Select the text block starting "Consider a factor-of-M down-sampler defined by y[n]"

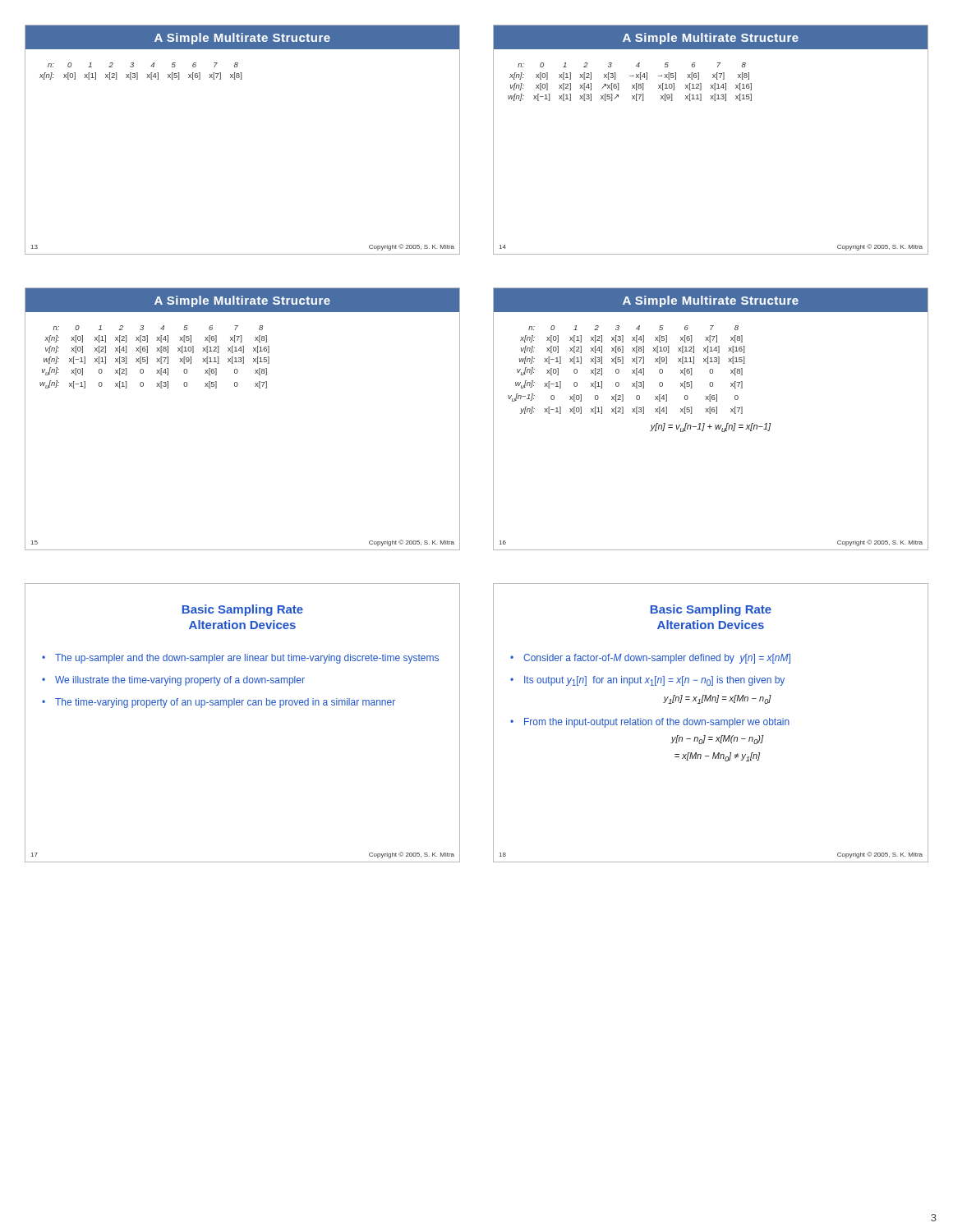point(657,658)
